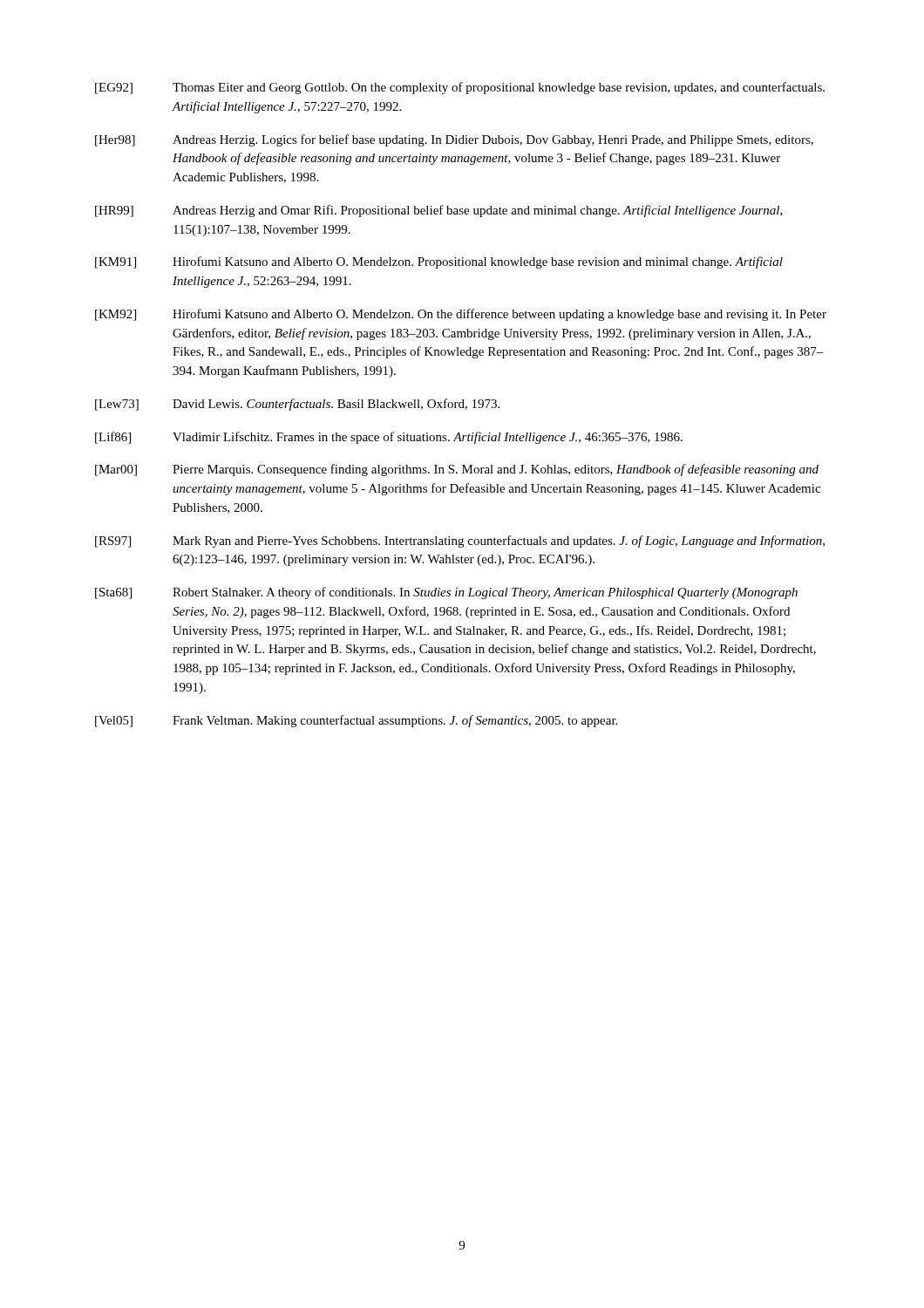Point to the block beginning "[Lif86] Vladimir Lifschitz."

pyautogui.click(x=462, y=437)
